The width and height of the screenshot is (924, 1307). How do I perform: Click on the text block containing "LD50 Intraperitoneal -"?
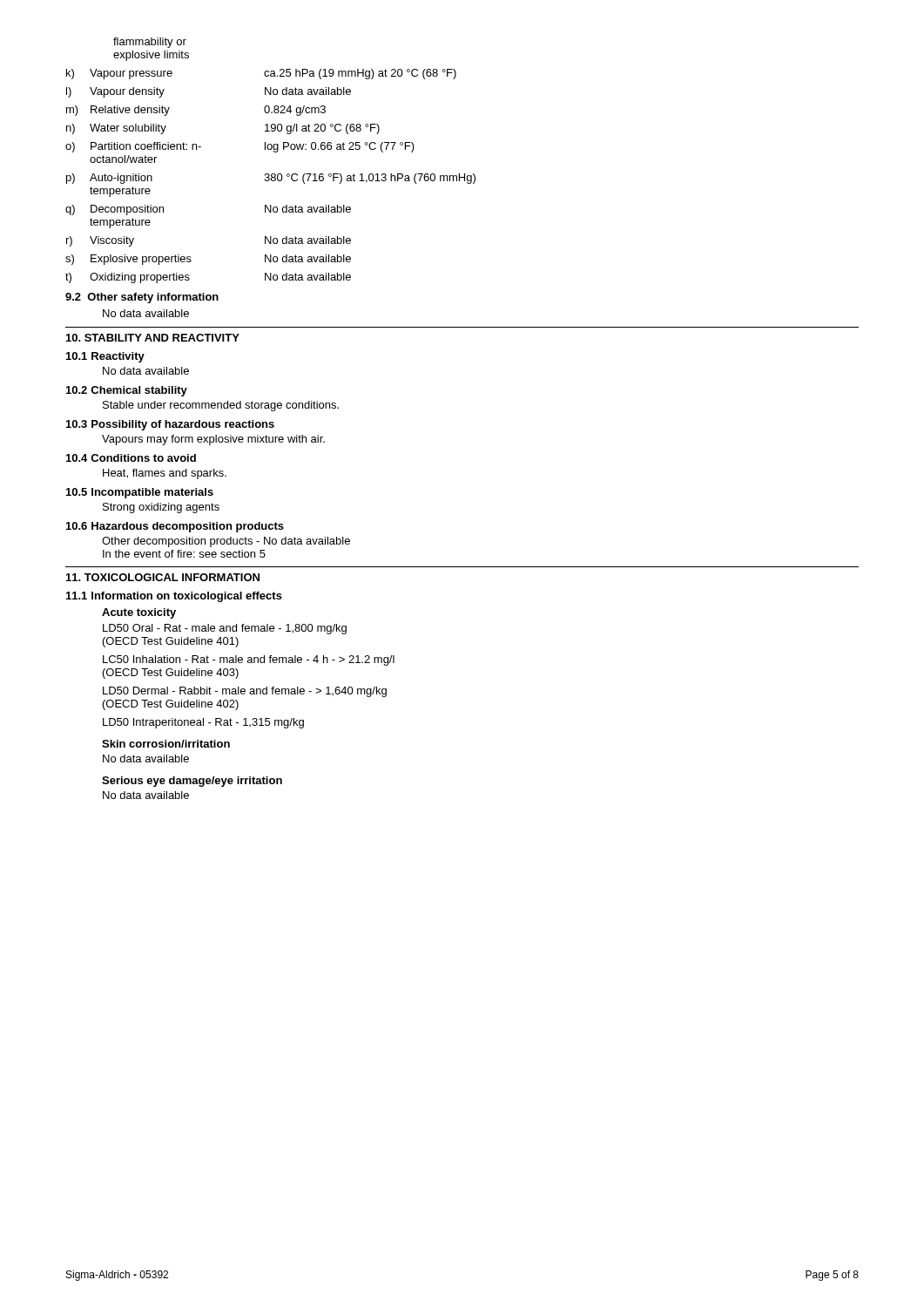point(203,722)
